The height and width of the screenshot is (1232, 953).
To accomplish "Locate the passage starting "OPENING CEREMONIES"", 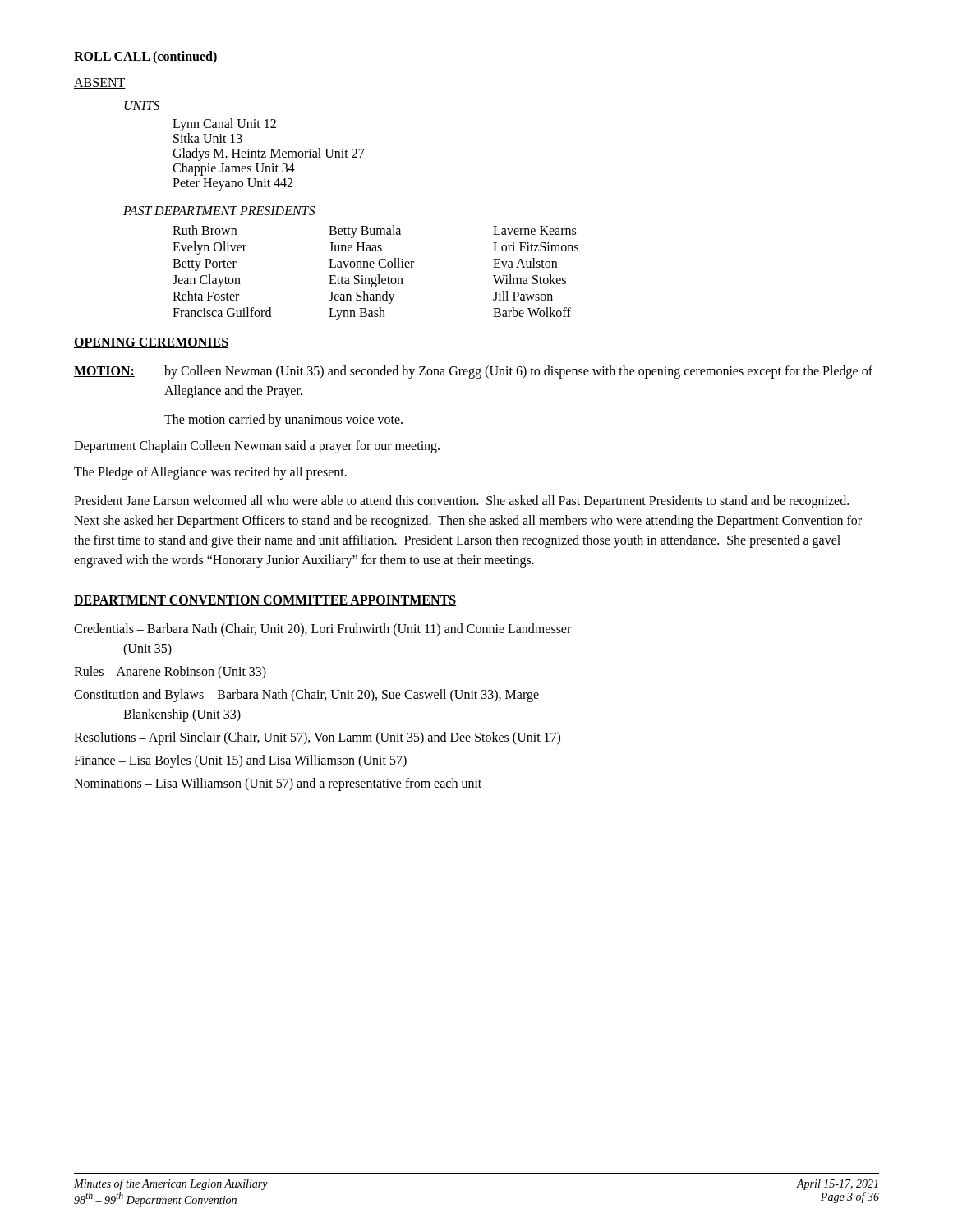I will coord(151,342).
